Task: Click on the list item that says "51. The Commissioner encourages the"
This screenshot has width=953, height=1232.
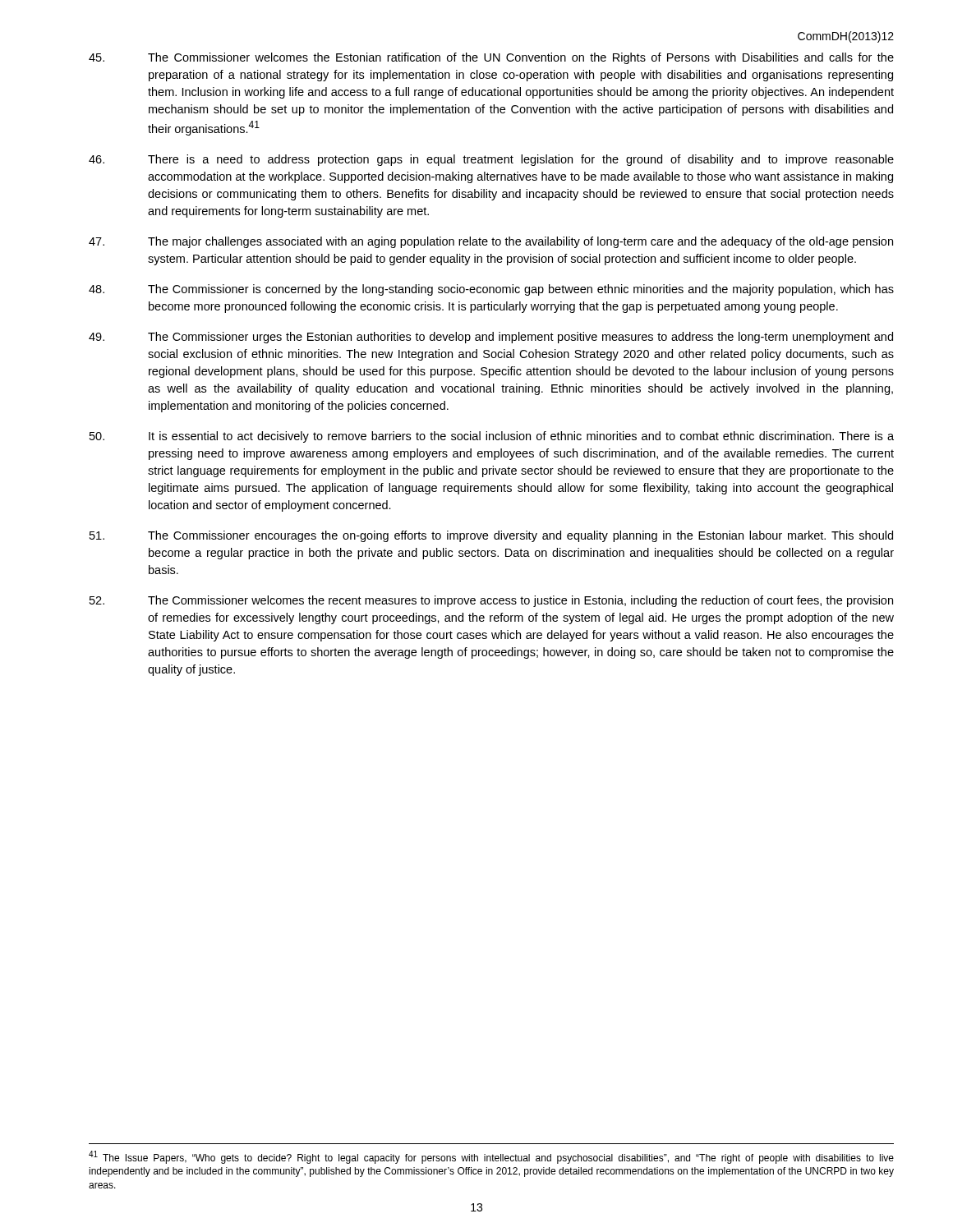Action: tap(491, 553)
